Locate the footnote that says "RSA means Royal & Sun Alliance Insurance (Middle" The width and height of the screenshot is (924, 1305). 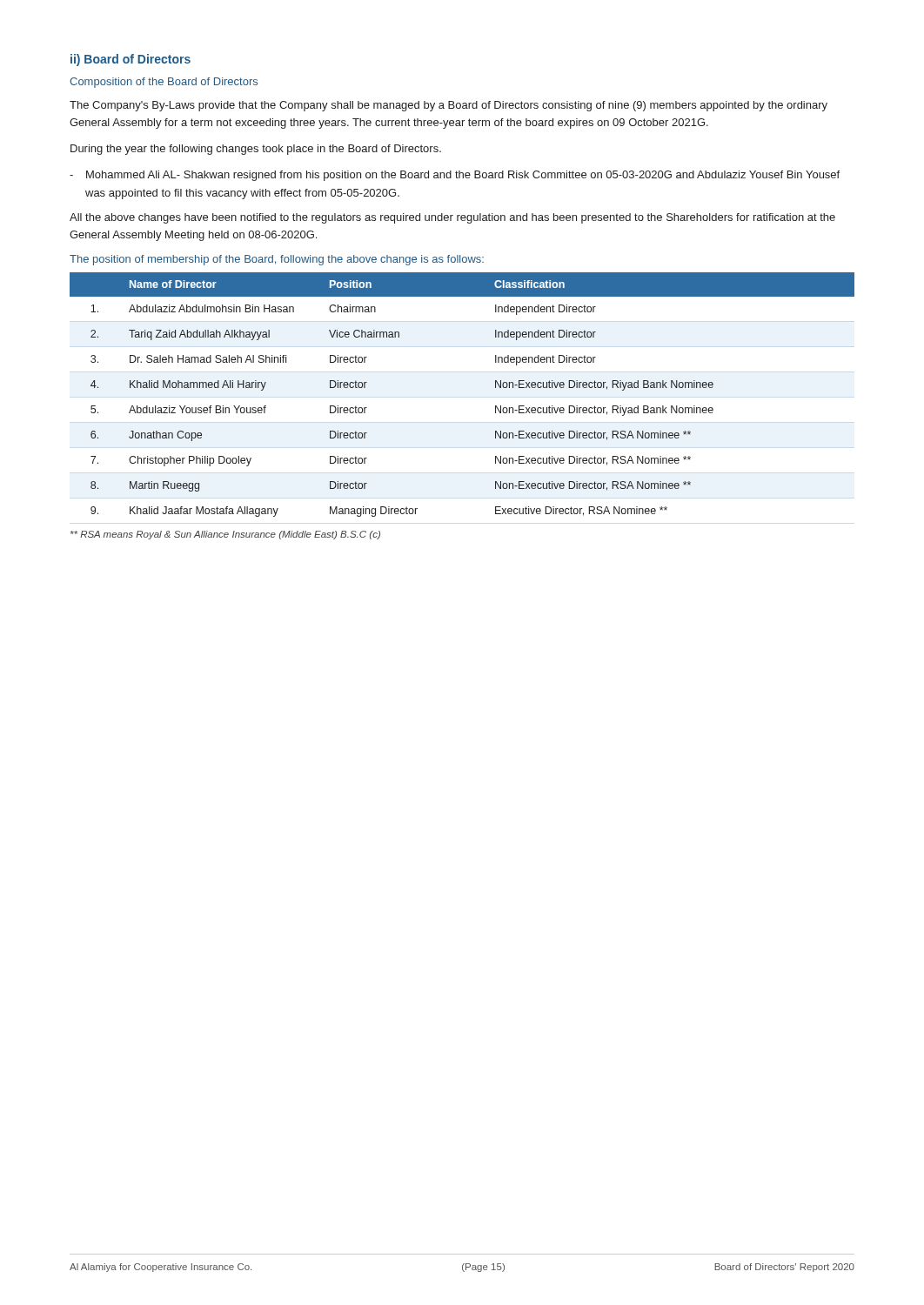click(225, 534)
